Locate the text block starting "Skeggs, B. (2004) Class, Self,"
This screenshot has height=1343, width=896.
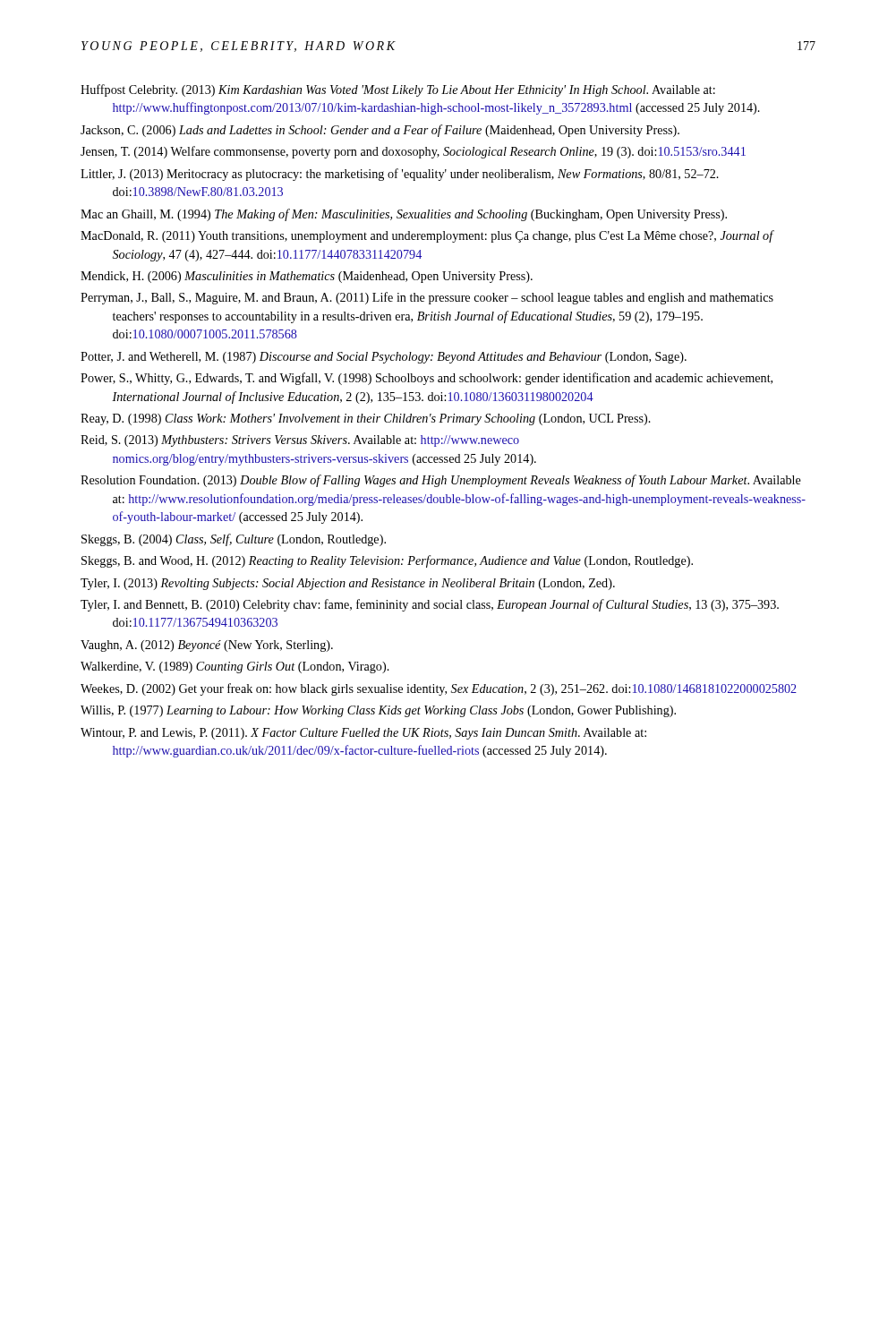pos(234,539)
